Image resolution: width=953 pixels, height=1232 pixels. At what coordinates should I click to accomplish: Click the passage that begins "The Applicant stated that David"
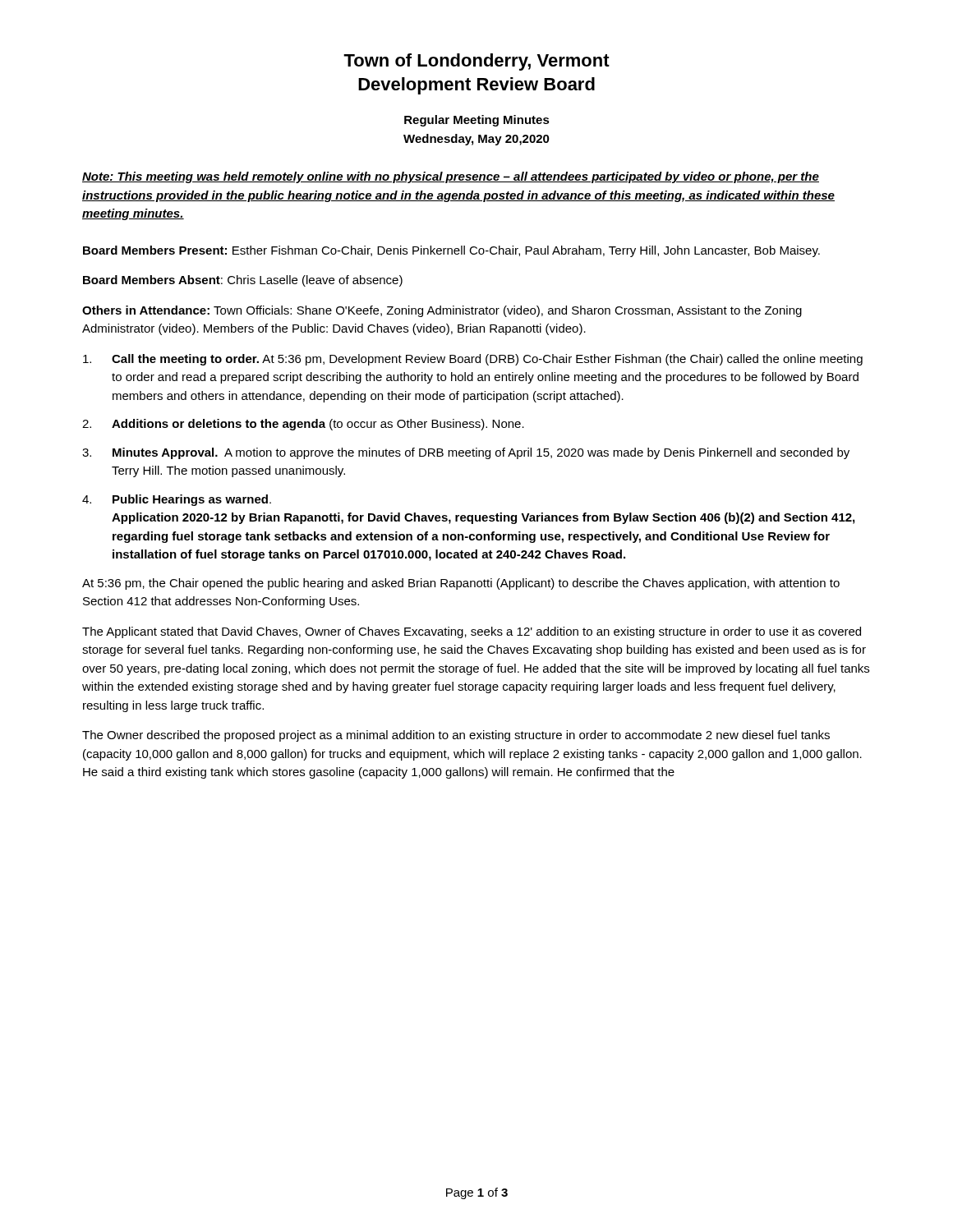476,668
